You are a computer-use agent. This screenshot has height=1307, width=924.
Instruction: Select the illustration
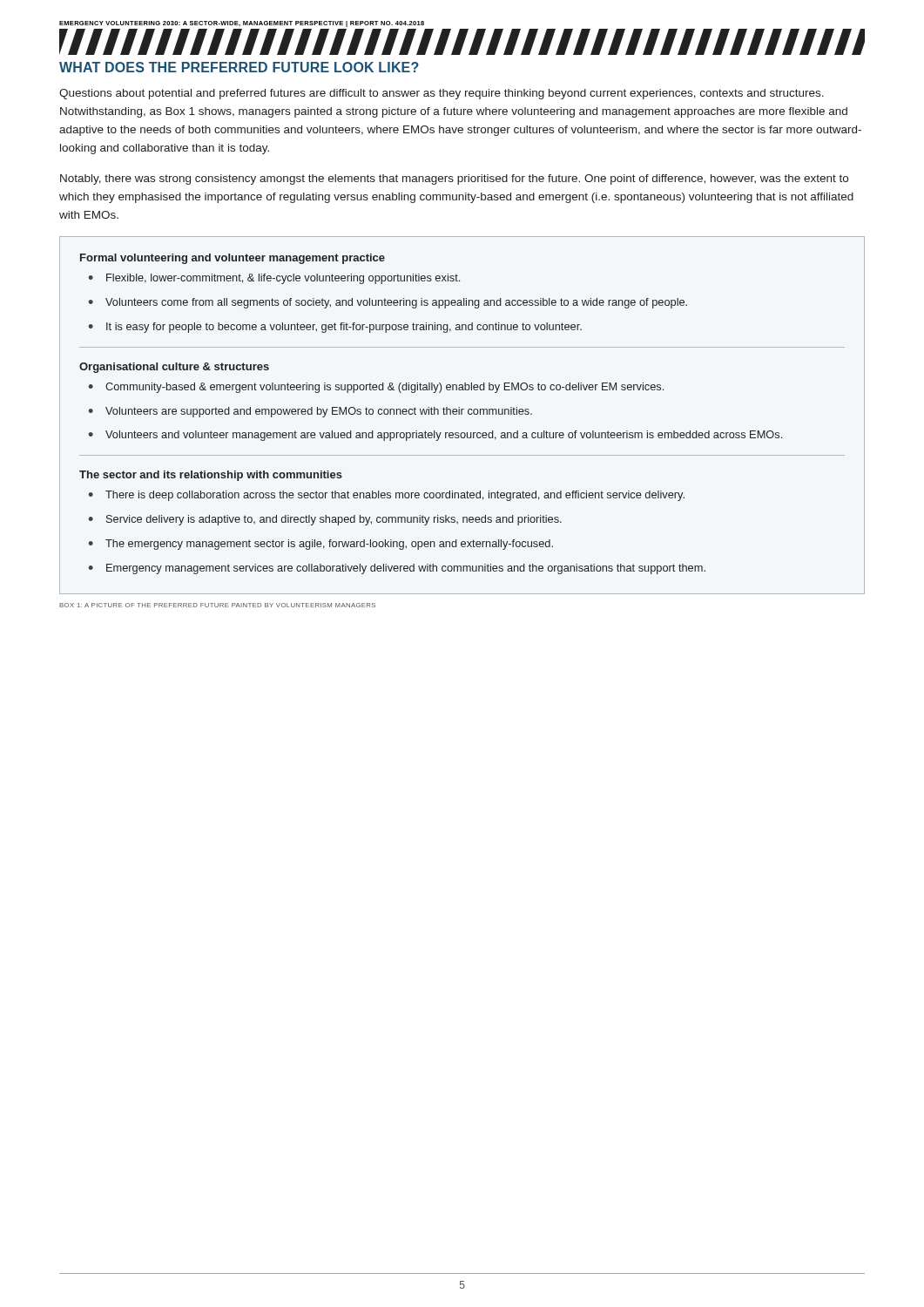point(462,42)
